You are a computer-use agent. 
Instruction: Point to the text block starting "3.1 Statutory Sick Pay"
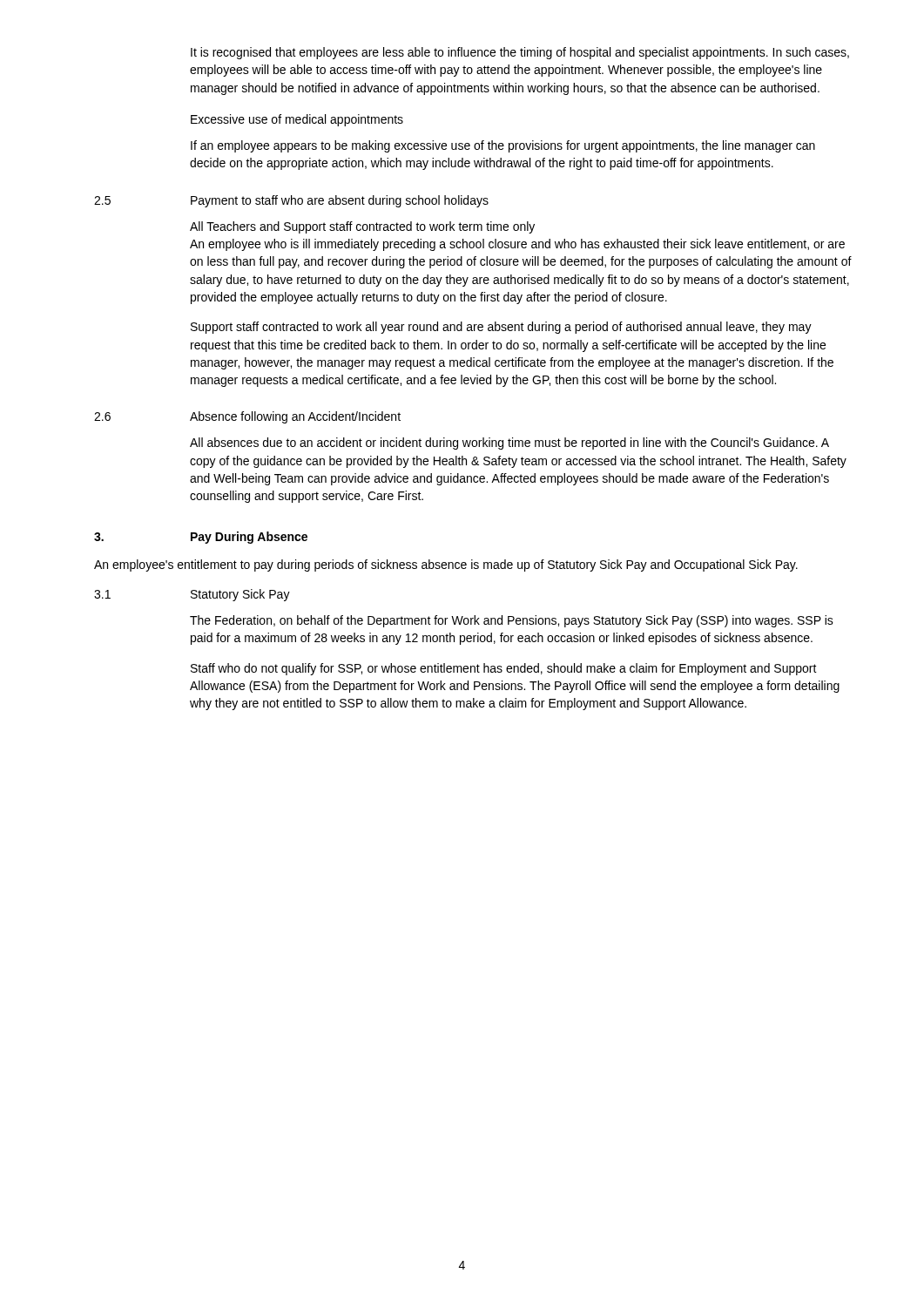click(192, 595)
